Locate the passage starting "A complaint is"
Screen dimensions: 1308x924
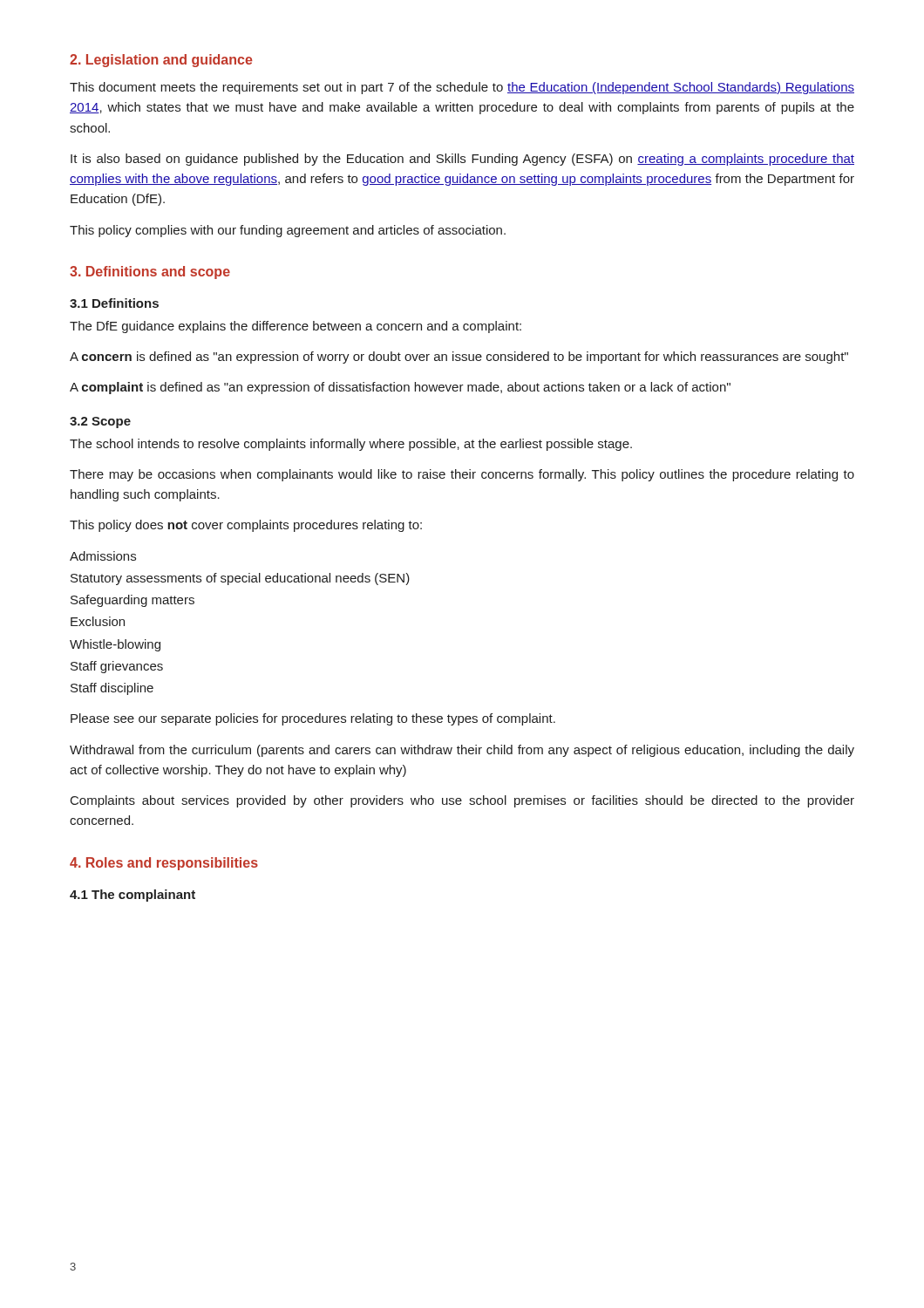(x=400, y=387)
